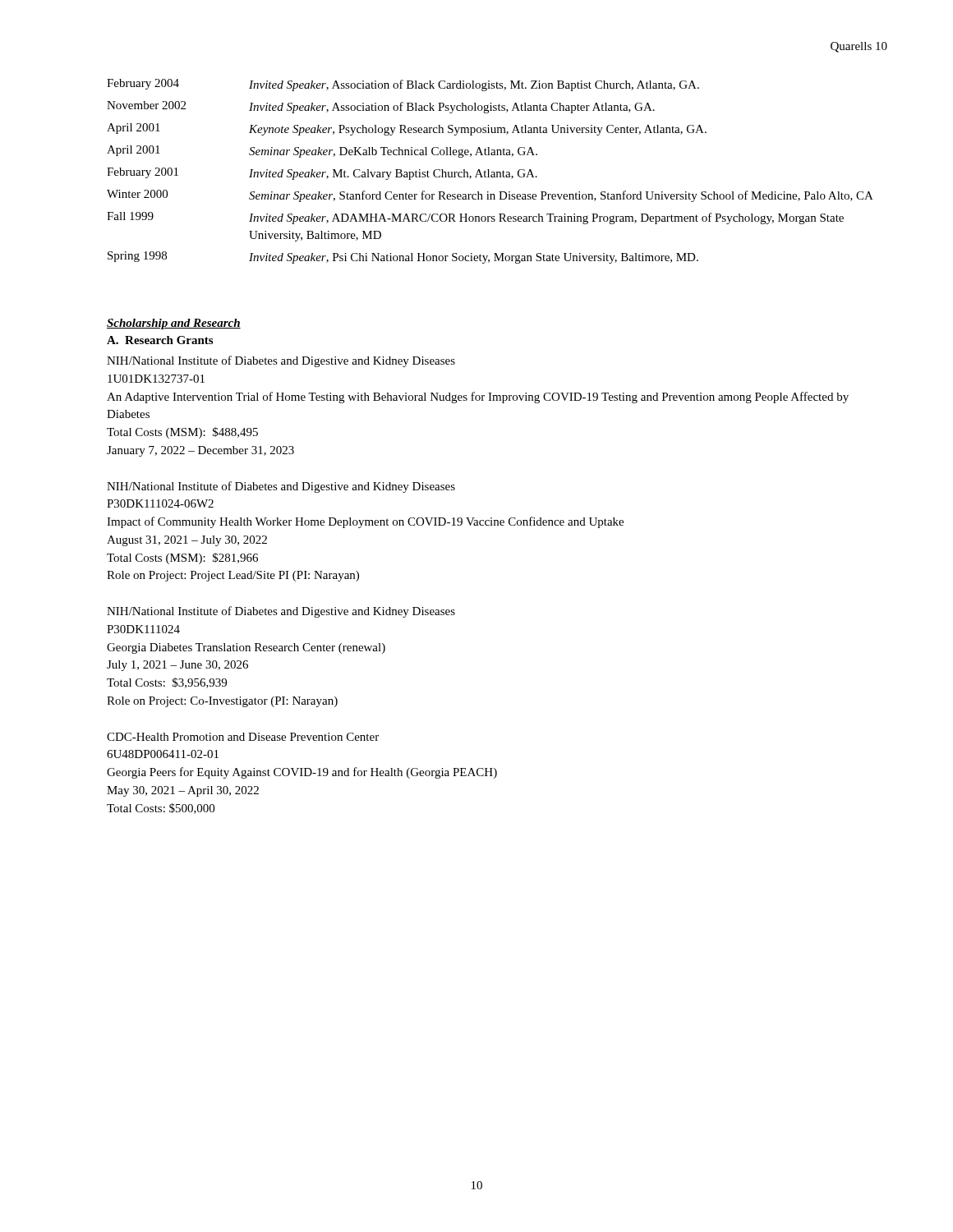The image size is (953, 1232).
Task: Point to the text starting "Spring 1998 Invited Speaker, Psi Chi National"
Action: pos(497,257)
